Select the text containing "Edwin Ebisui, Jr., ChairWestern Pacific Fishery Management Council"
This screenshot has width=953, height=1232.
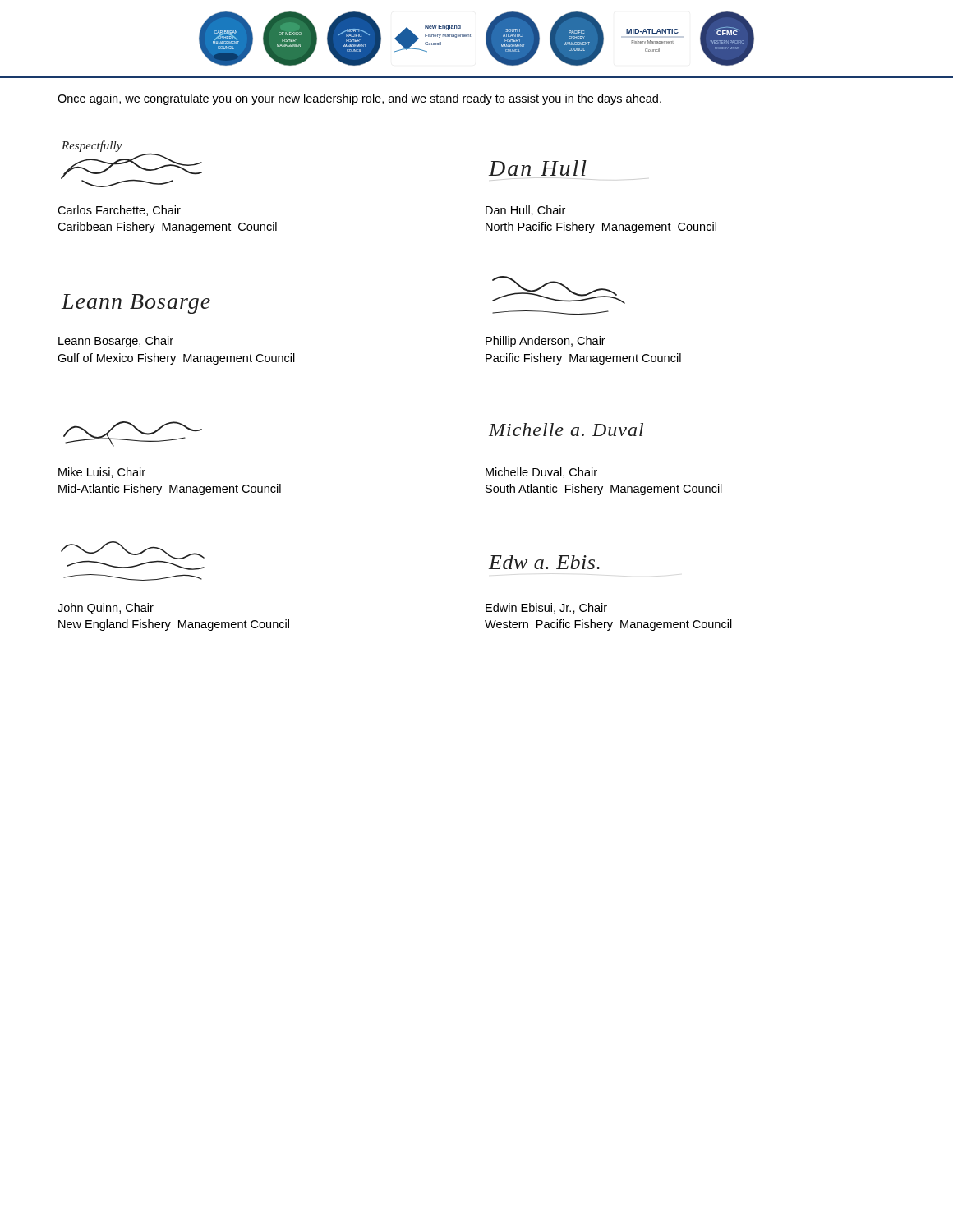[608, 616]
